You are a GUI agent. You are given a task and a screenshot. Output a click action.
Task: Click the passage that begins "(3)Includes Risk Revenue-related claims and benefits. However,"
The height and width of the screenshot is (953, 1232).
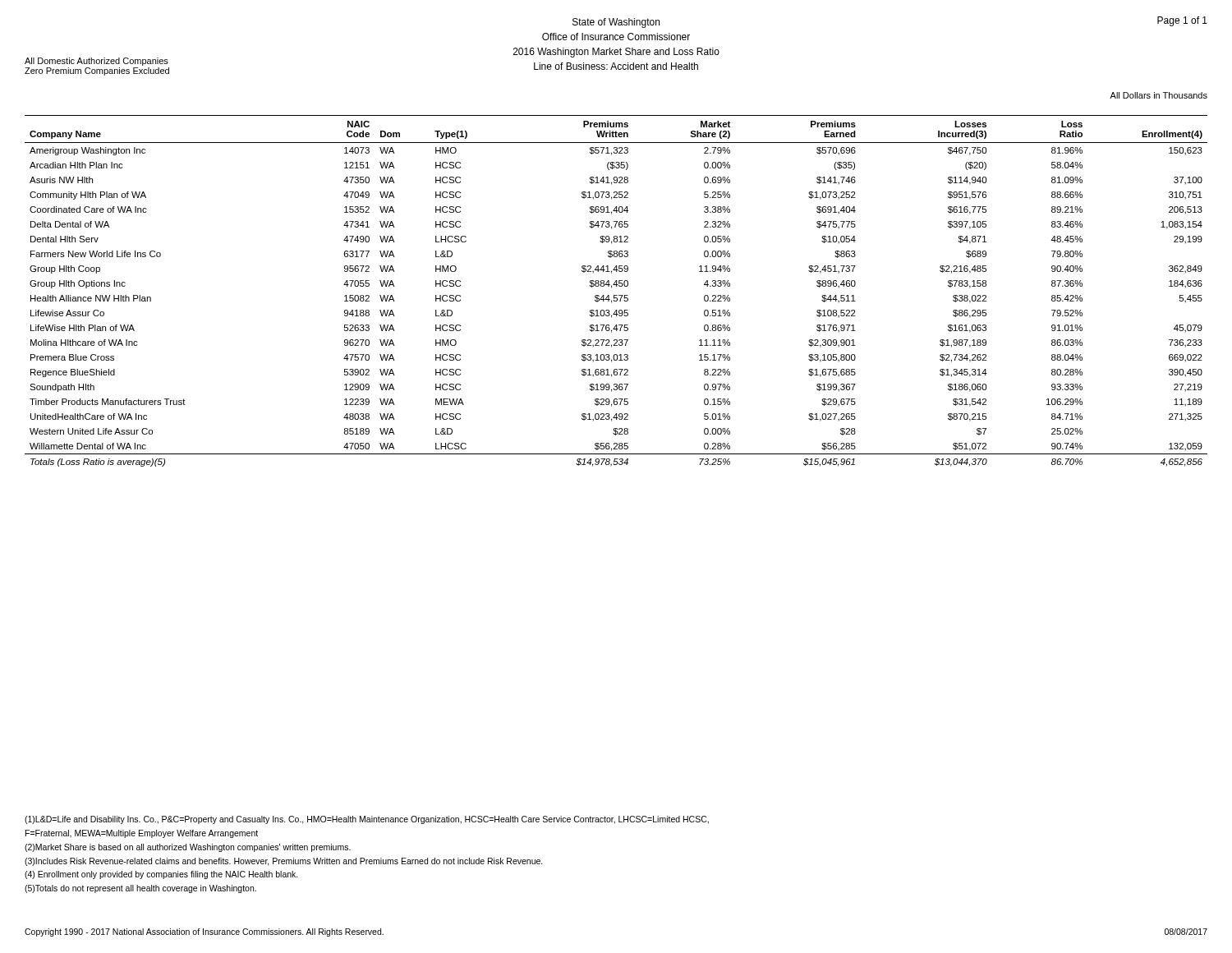tap(284, 861)
